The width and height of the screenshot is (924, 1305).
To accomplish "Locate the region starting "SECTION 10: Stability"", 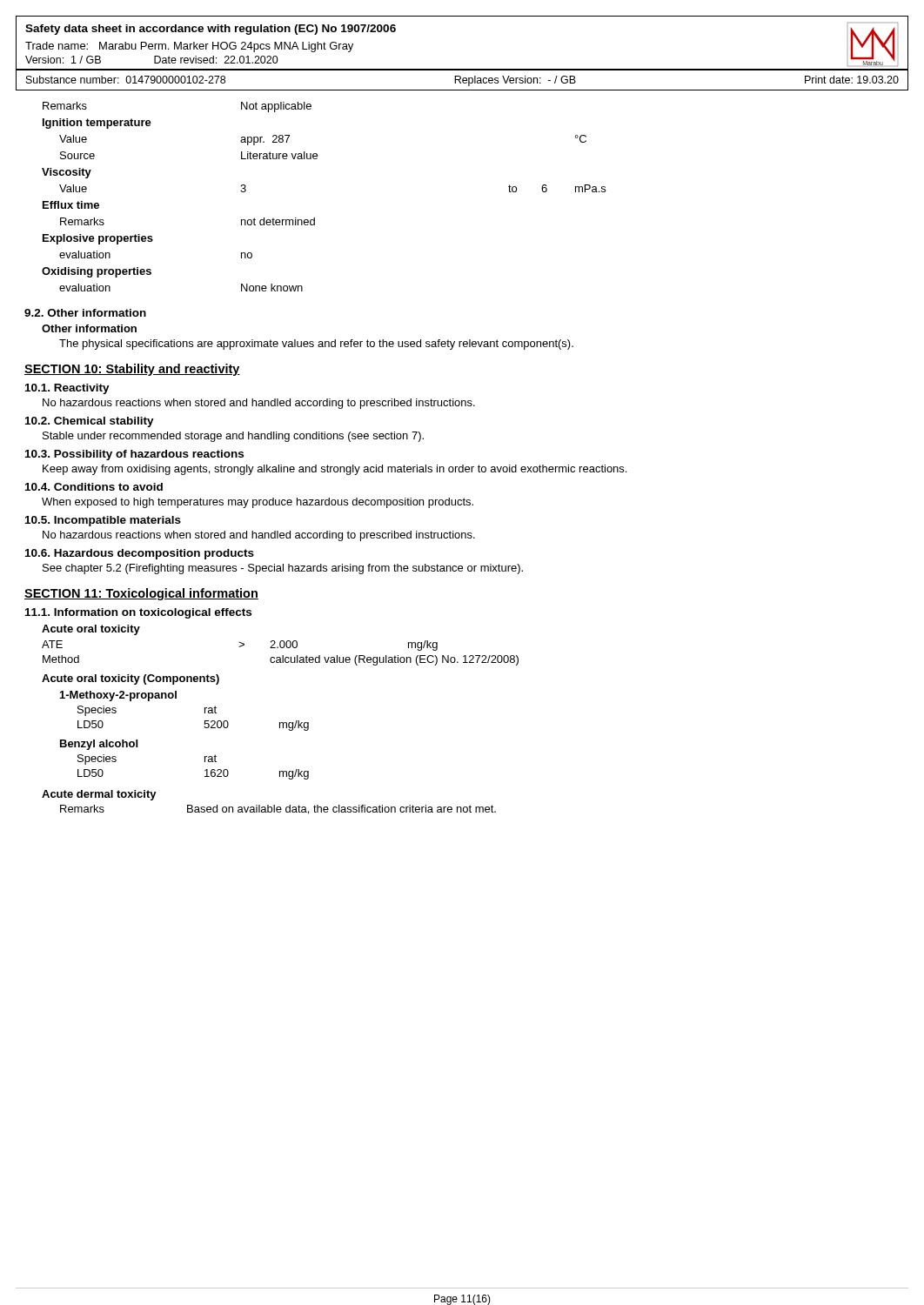I will (132, 369).
